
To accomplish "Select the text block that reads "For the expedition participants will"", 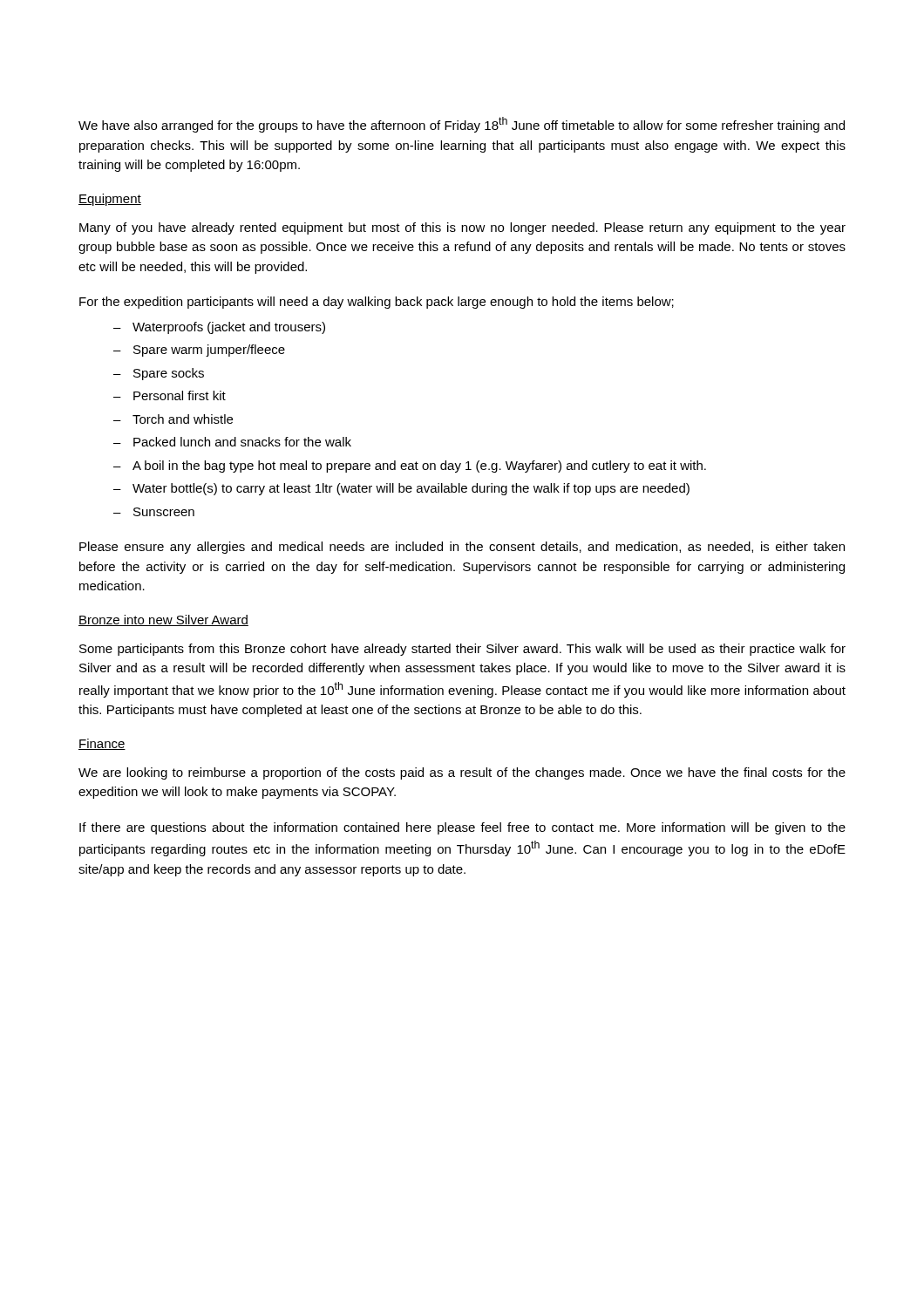I will (x=376, y=301).
